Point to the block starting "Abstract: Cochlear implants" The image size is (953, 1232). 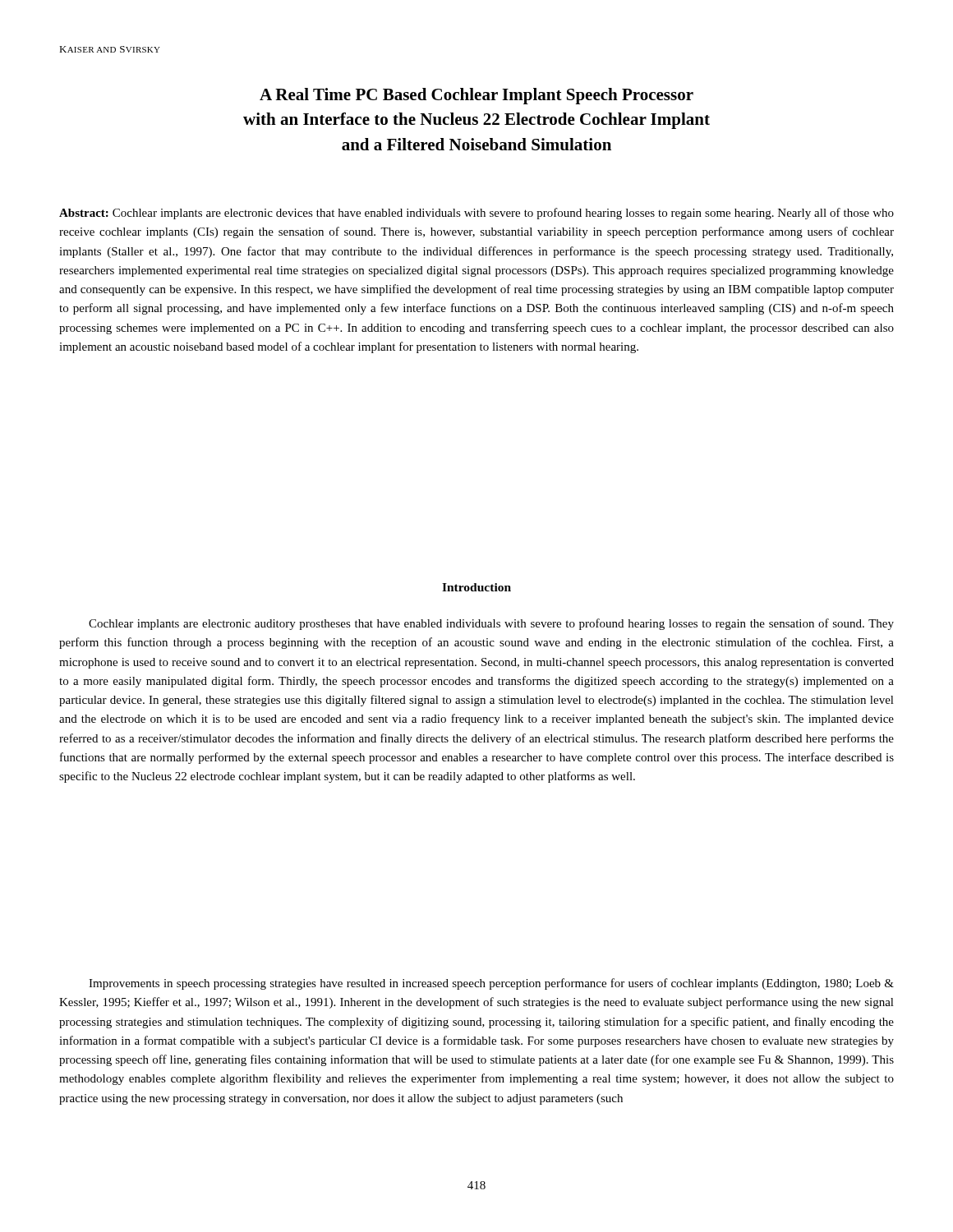pyautogui.click(x=476, y=280)
